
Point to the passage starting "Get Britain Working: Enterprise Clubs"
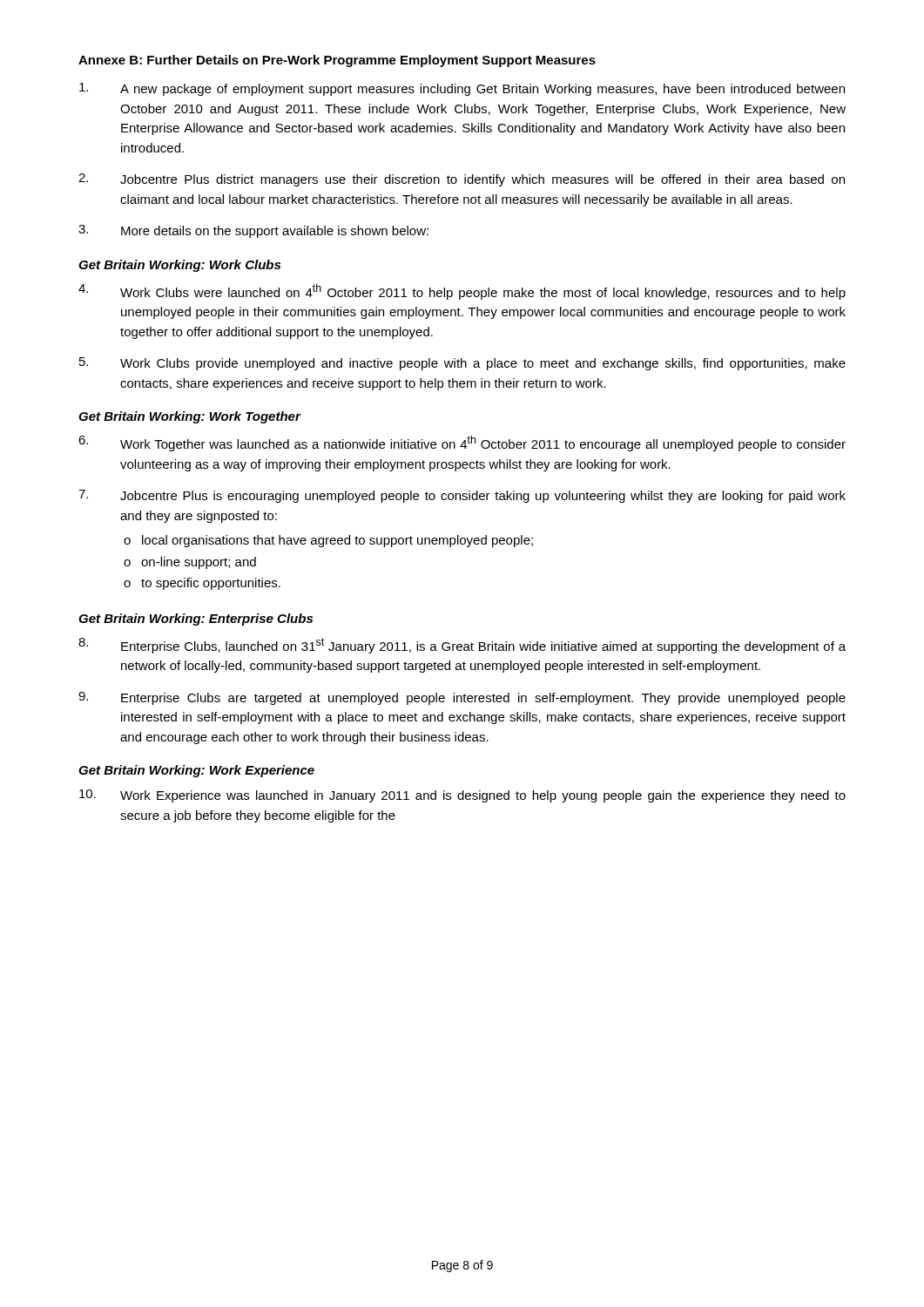[196, 618]
